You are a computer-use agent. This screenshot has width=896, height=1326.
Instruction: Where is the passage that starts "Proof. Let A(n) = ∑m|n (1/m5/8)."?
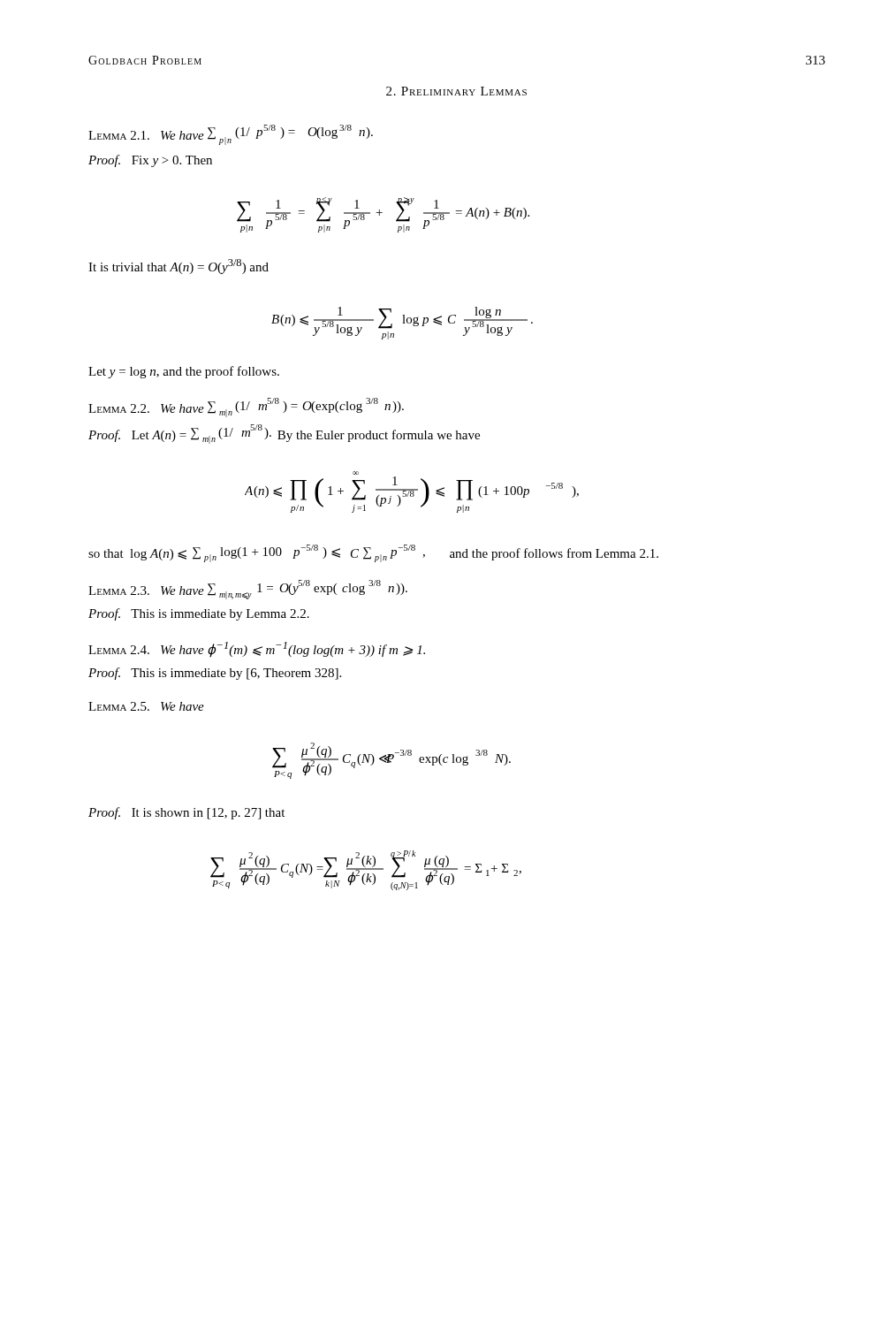pyautogui.click(x=284, y=432)
